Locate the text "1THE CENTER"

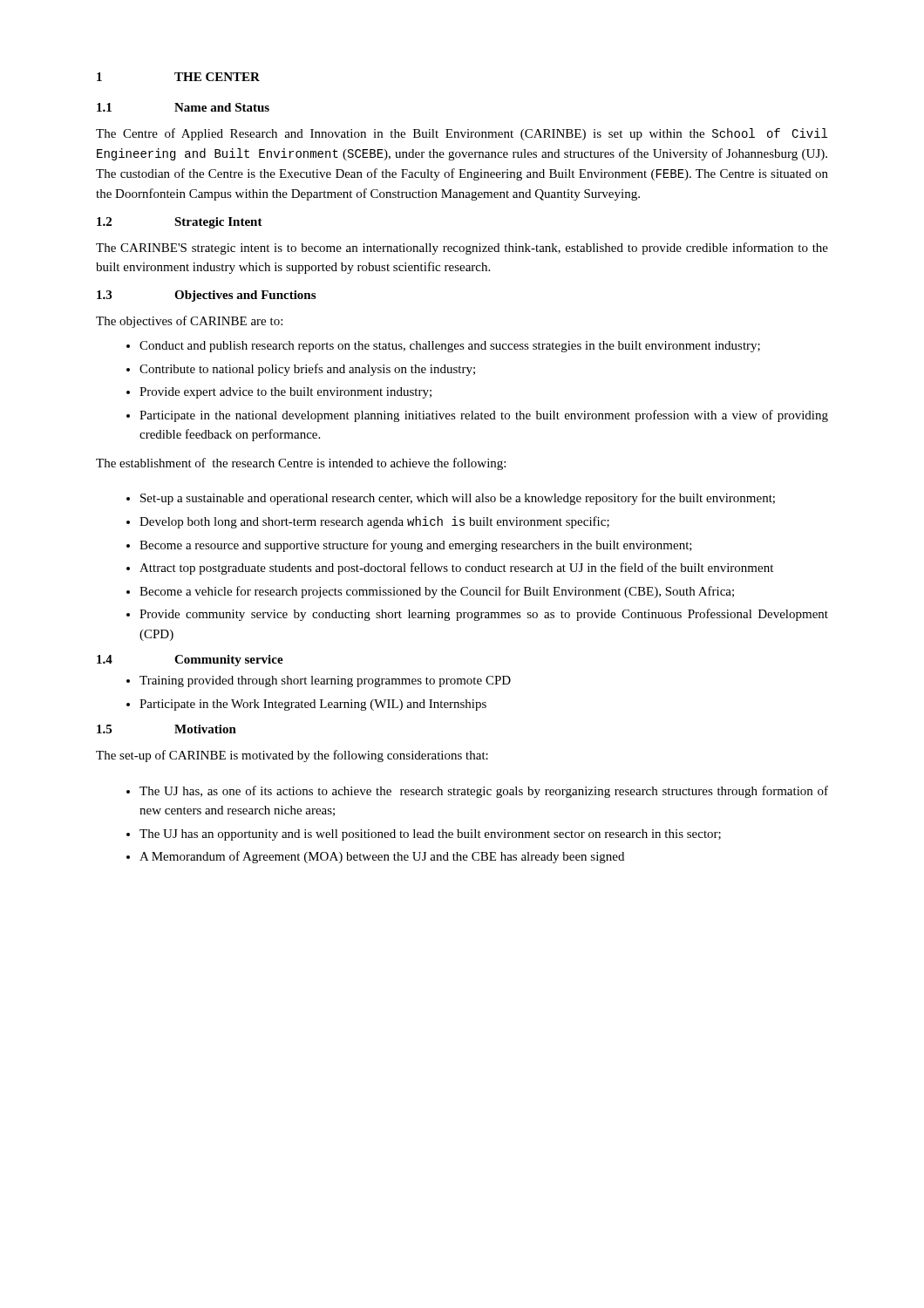tap(178, 77)
